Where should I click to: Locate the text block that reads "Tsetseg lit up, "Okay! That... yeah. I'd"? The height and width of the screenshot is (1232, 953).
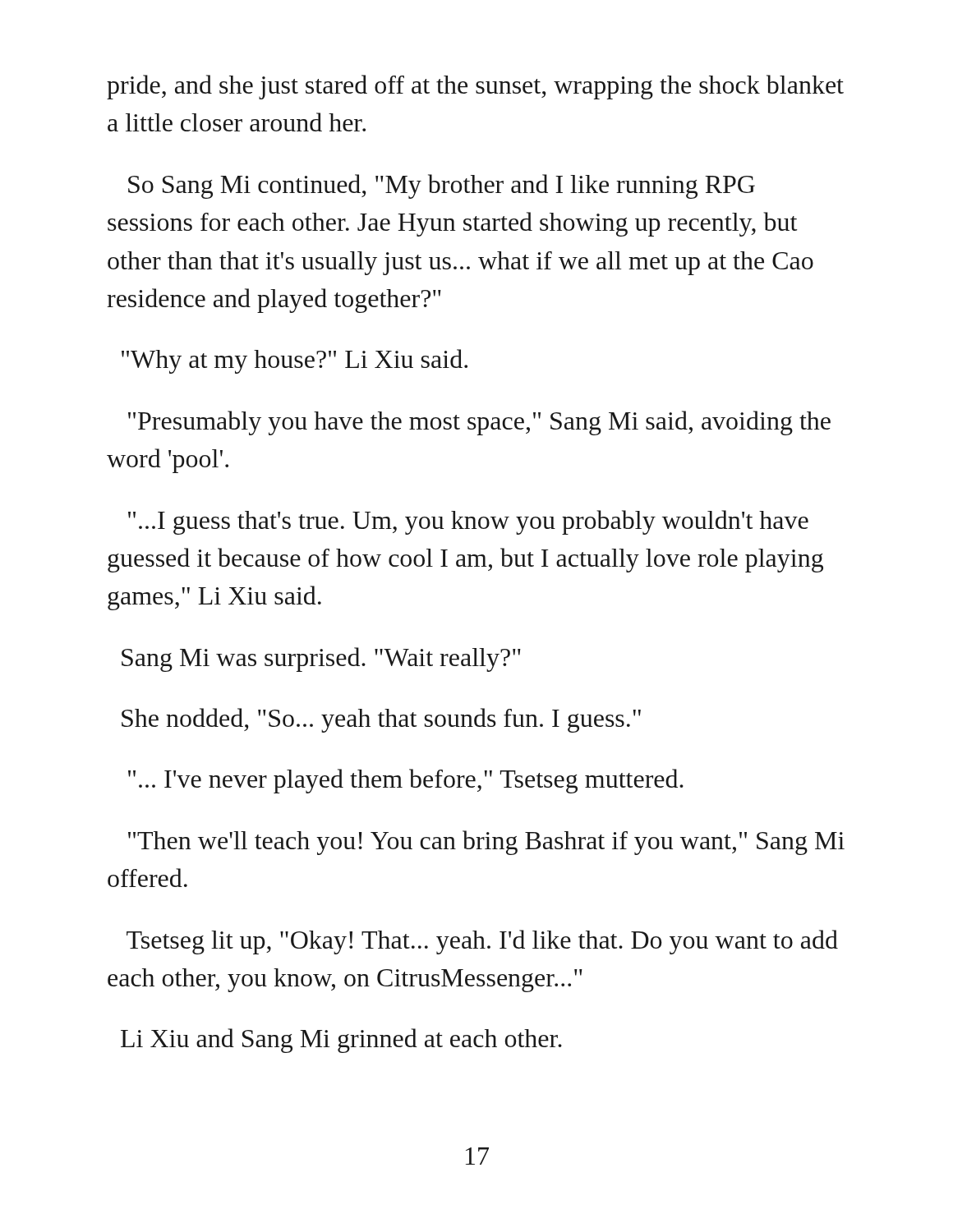pos(472,958)
